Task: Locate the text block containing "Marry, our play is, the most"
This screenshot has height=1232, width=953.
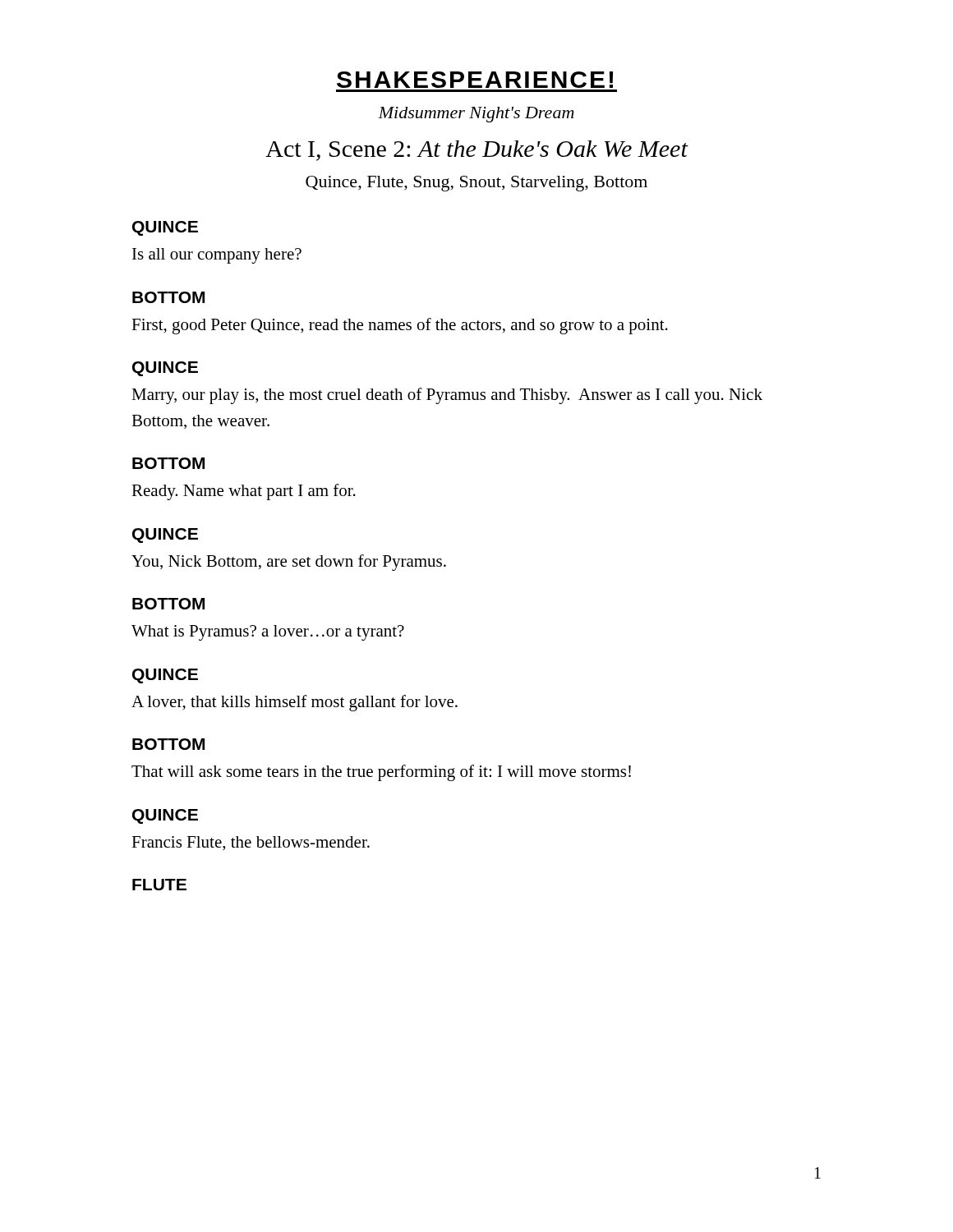Action: [447, 407]
